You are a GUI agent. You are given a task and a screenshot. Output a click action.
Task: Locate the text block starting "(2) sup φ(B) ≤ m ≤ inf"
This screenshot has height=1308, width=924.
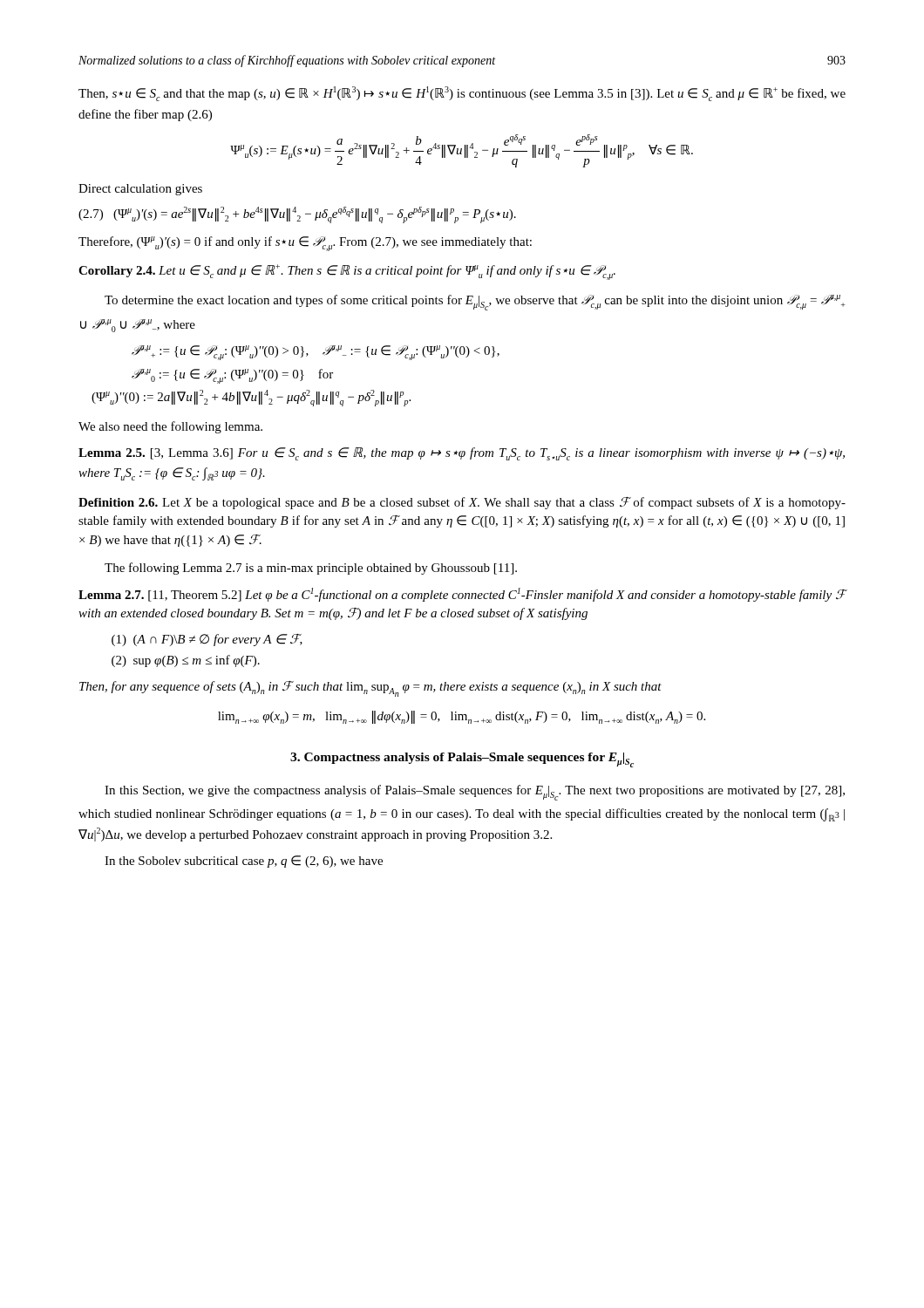tap(186, 661)
